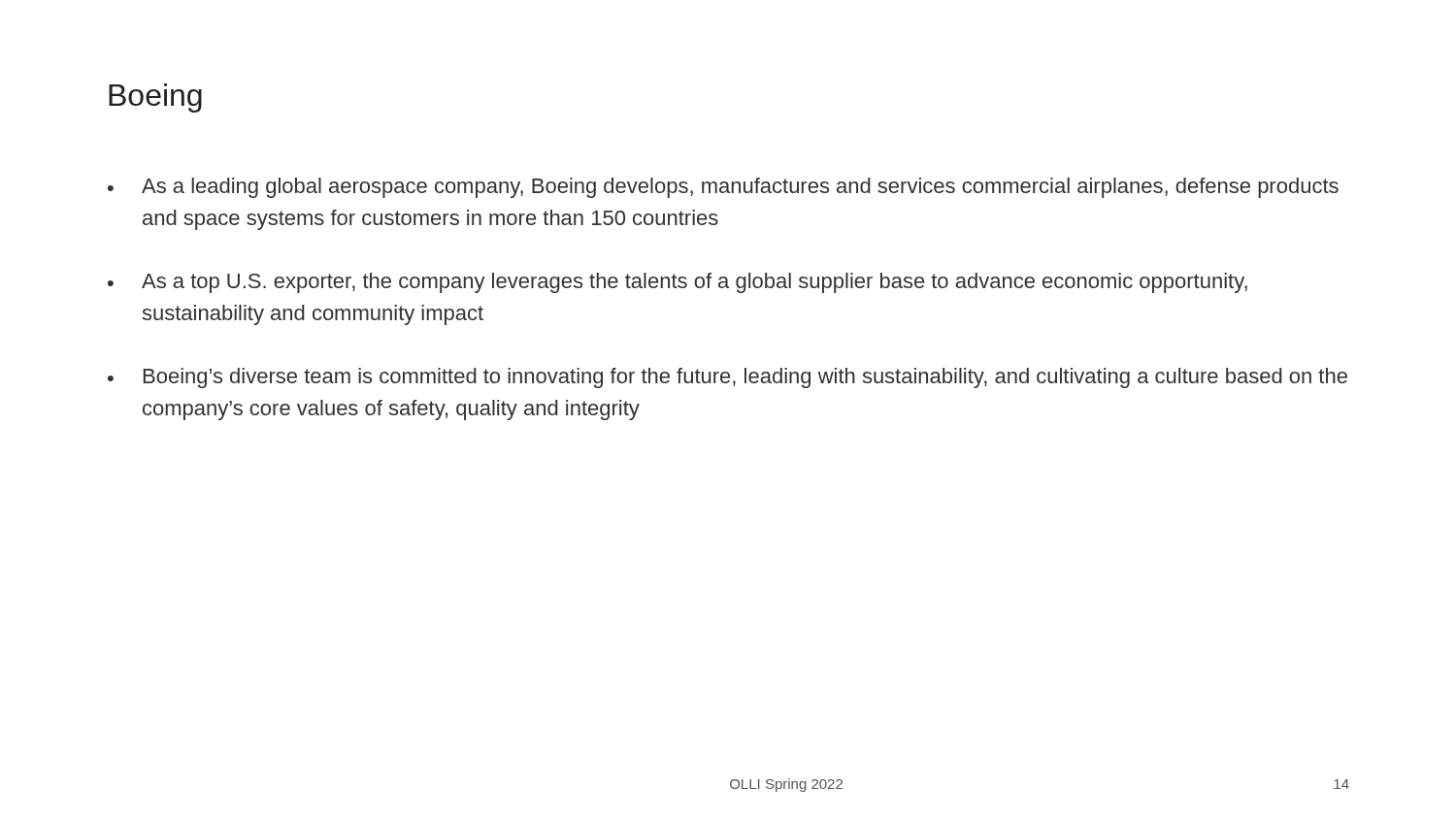Point to the block beginning "• As a leading global aerospace company, Boeing"
The image size is (1456, 819).
728,202
